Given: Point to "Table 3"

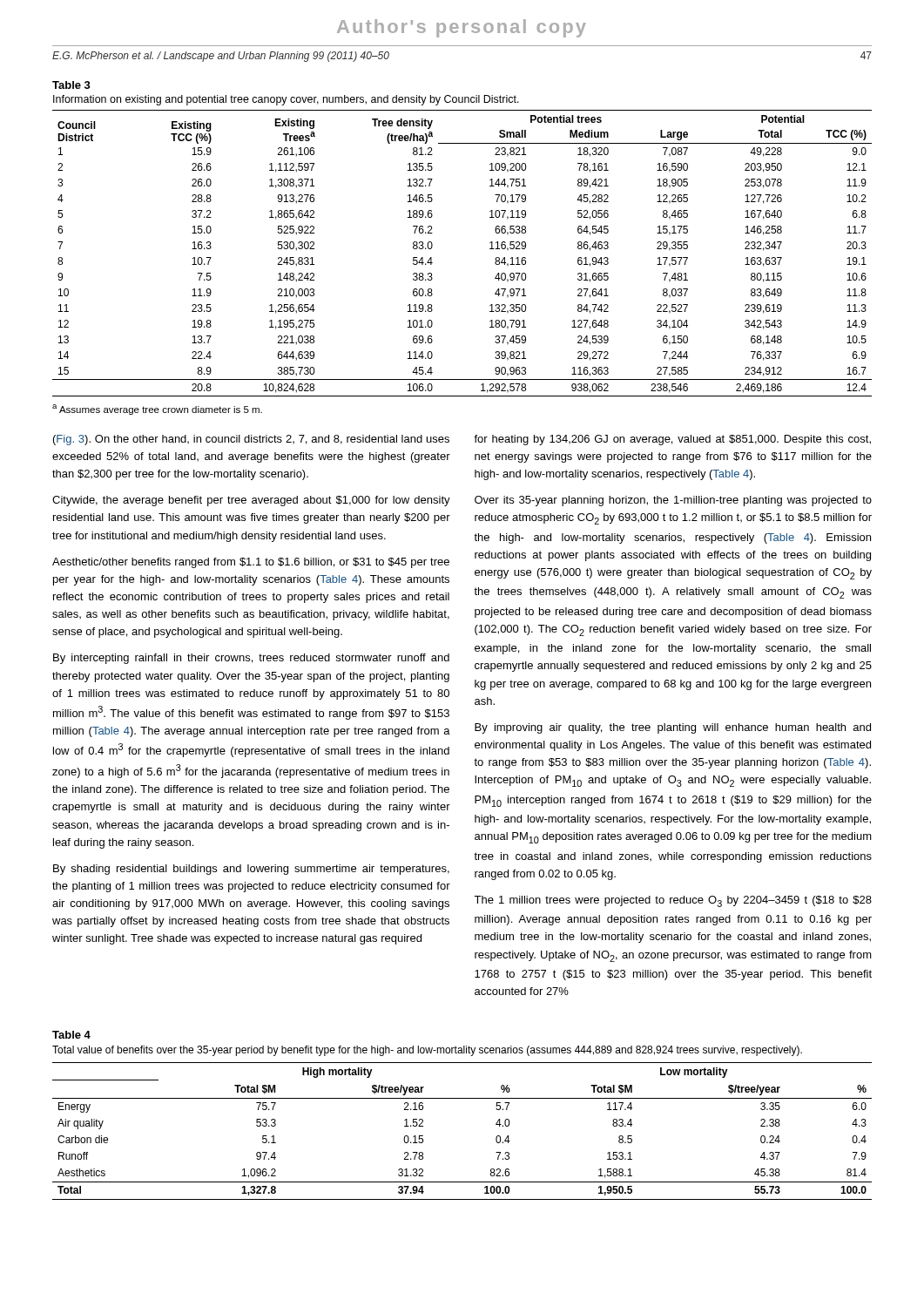Looking at the screenshot, I should pos(71,85).
